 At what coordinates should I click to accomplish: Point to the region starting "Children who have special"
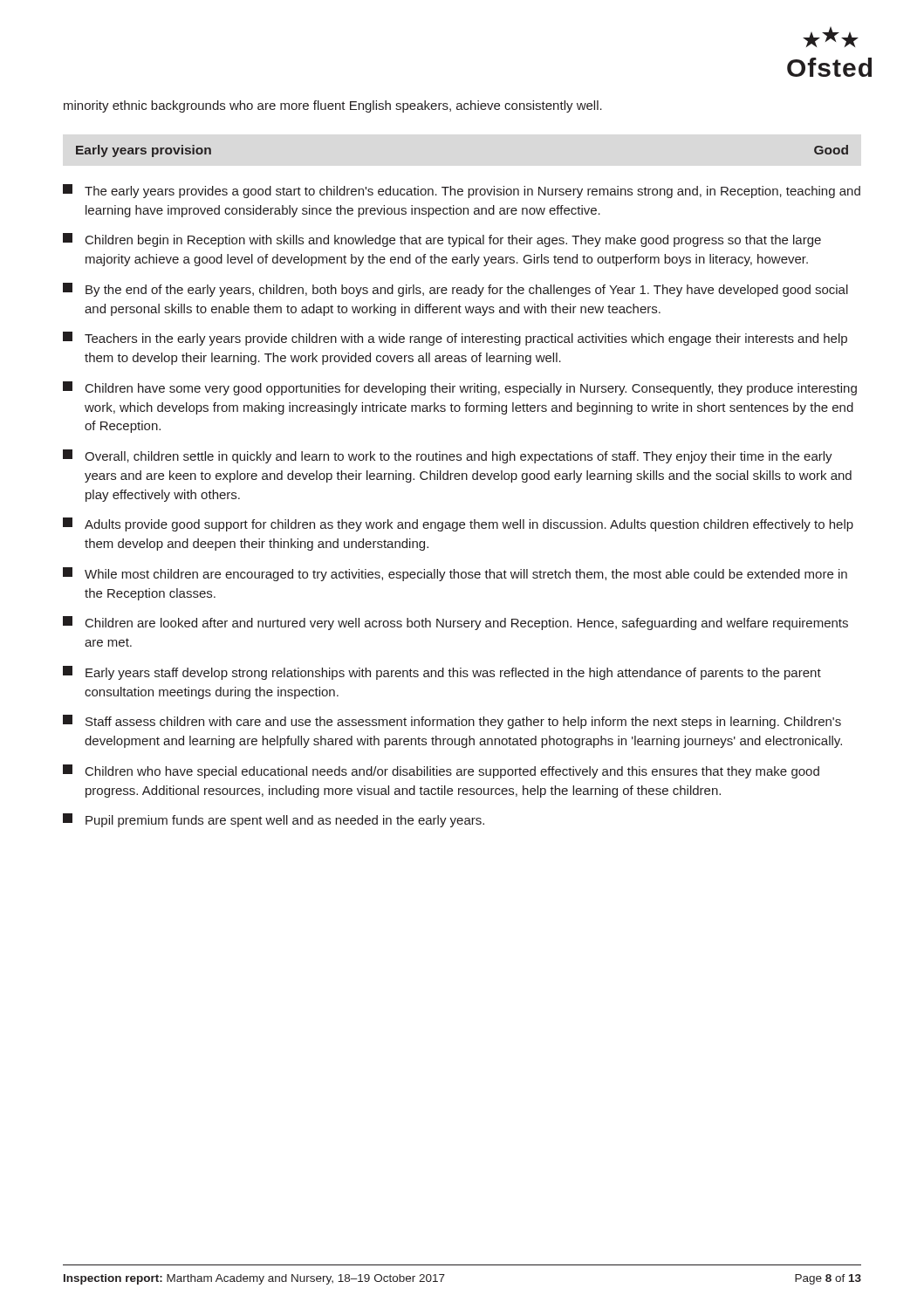click(462, 781)
